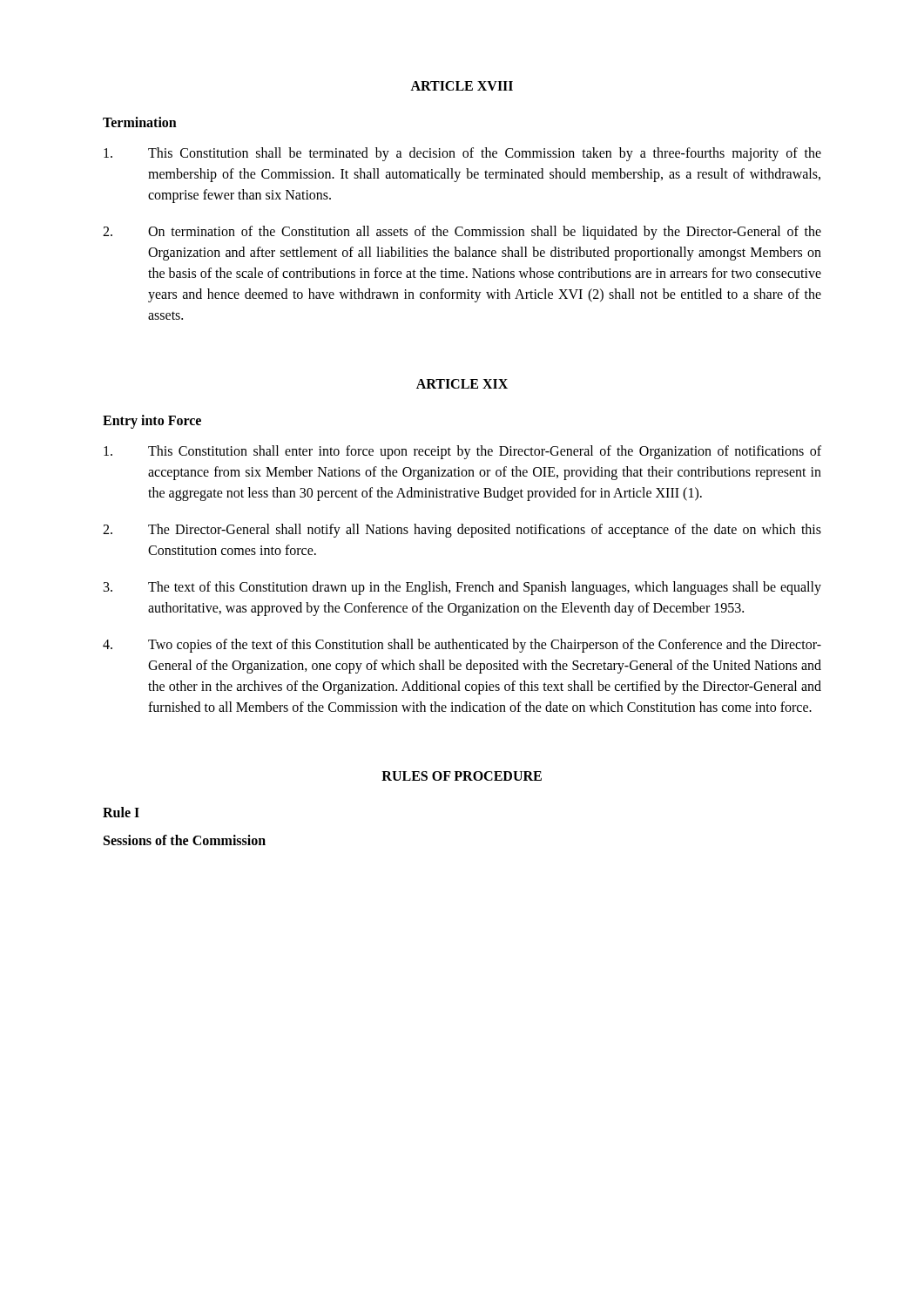Where is the passage that starts "The text of this"?

point(462,598)
